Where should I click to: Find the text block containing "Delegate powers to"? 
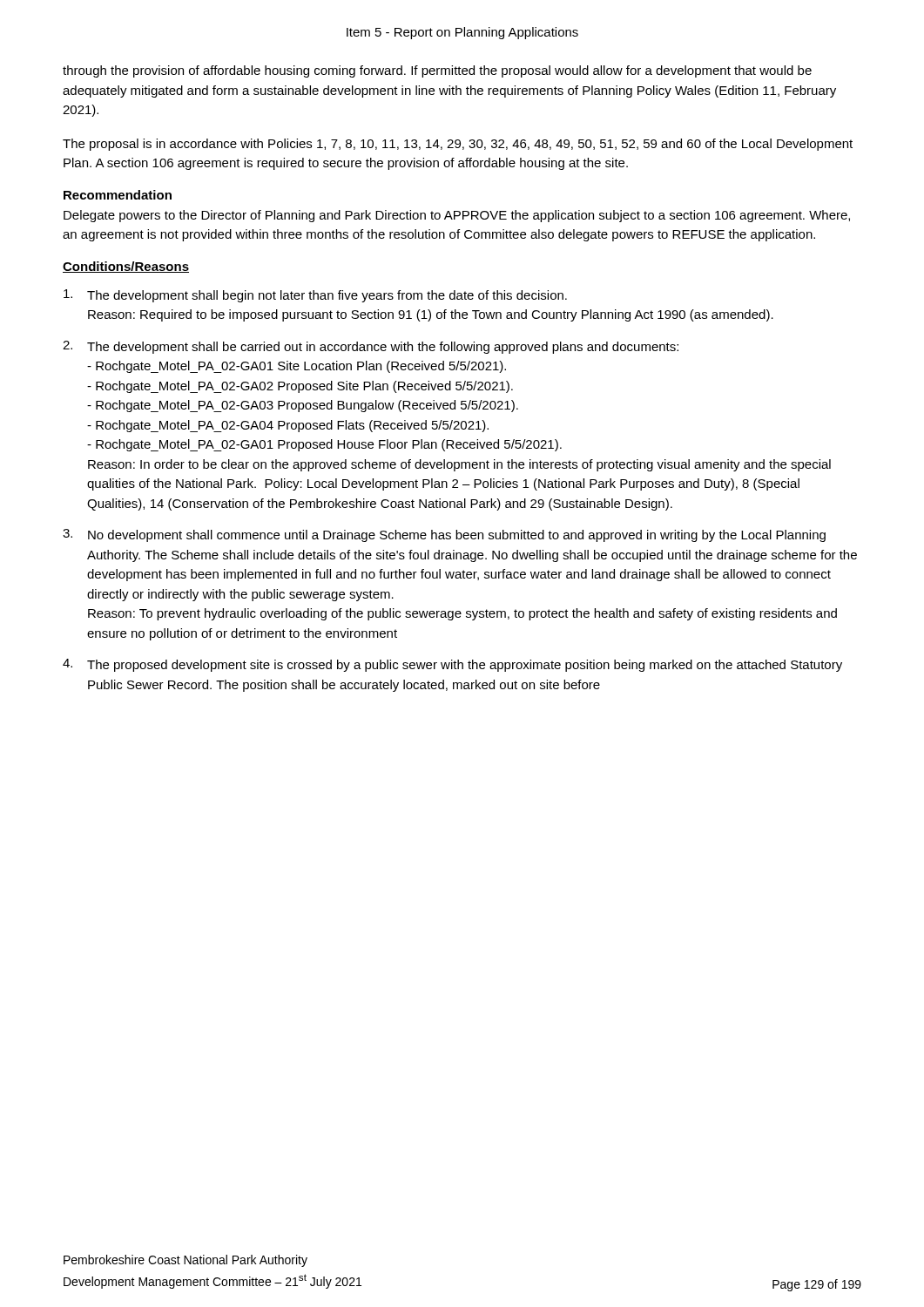tap(457, 224)
